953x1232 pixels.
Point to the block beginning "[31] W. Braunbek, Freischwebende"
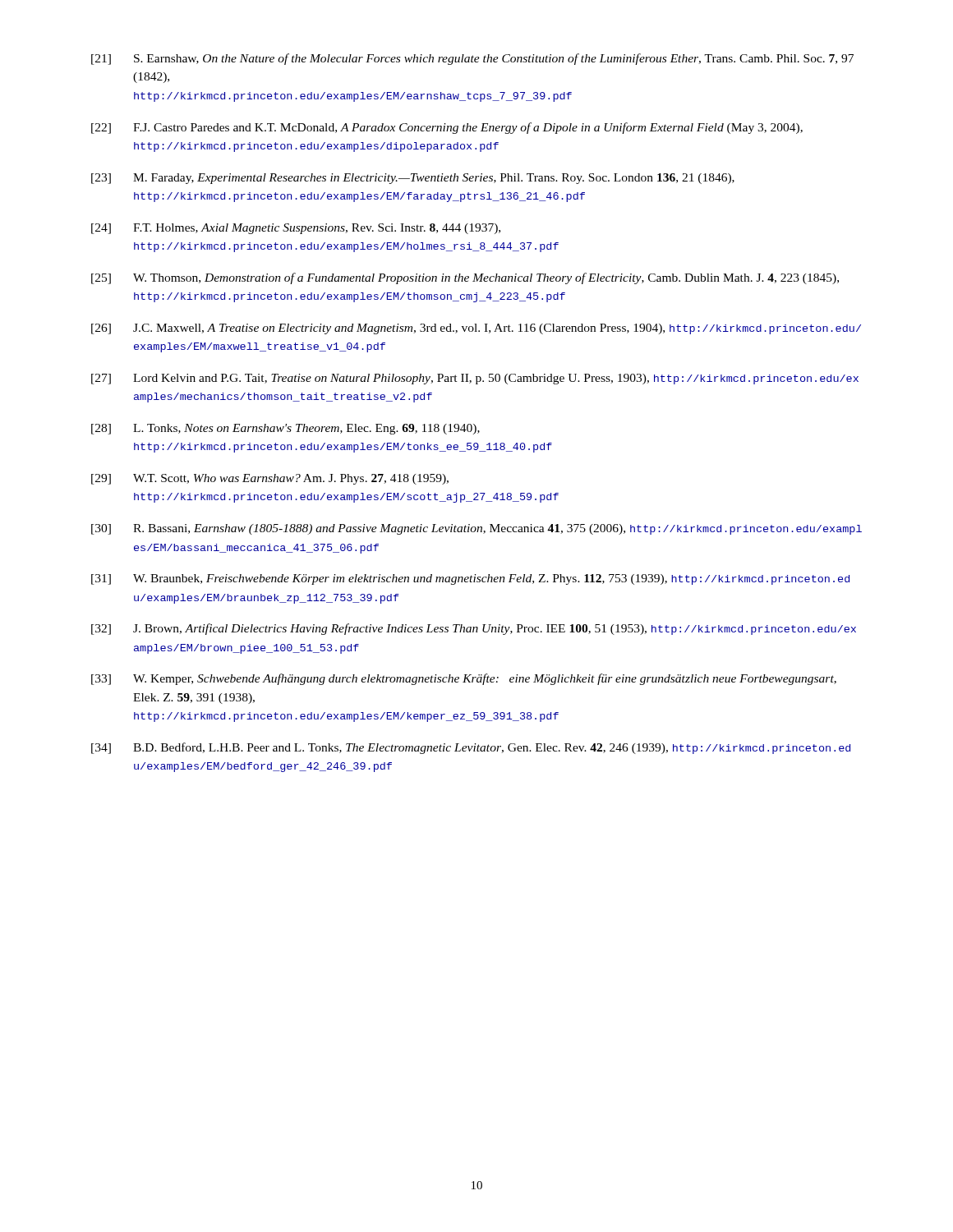[x=476, y=588]
